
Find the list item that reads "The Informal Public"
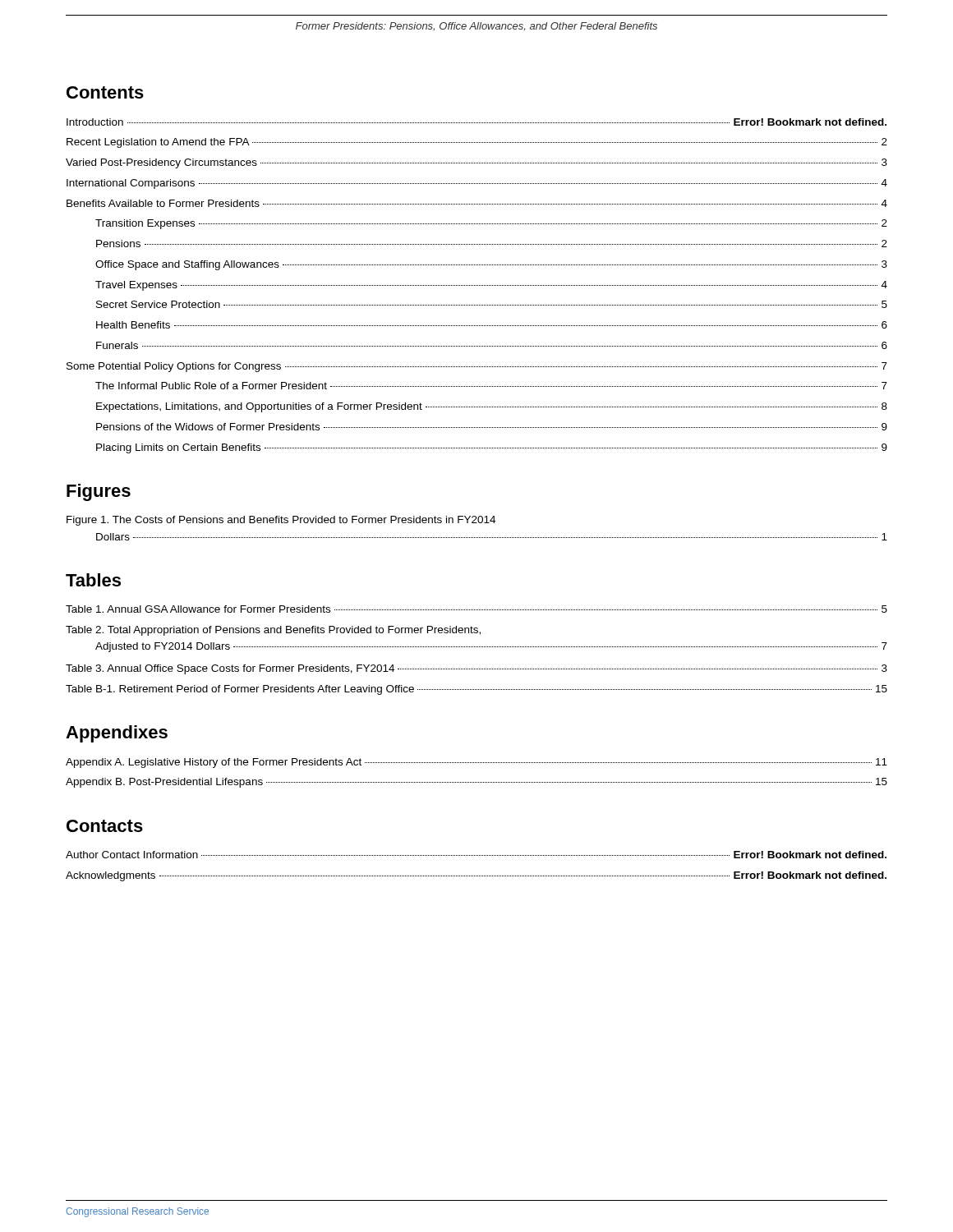(x=491, y=386)
